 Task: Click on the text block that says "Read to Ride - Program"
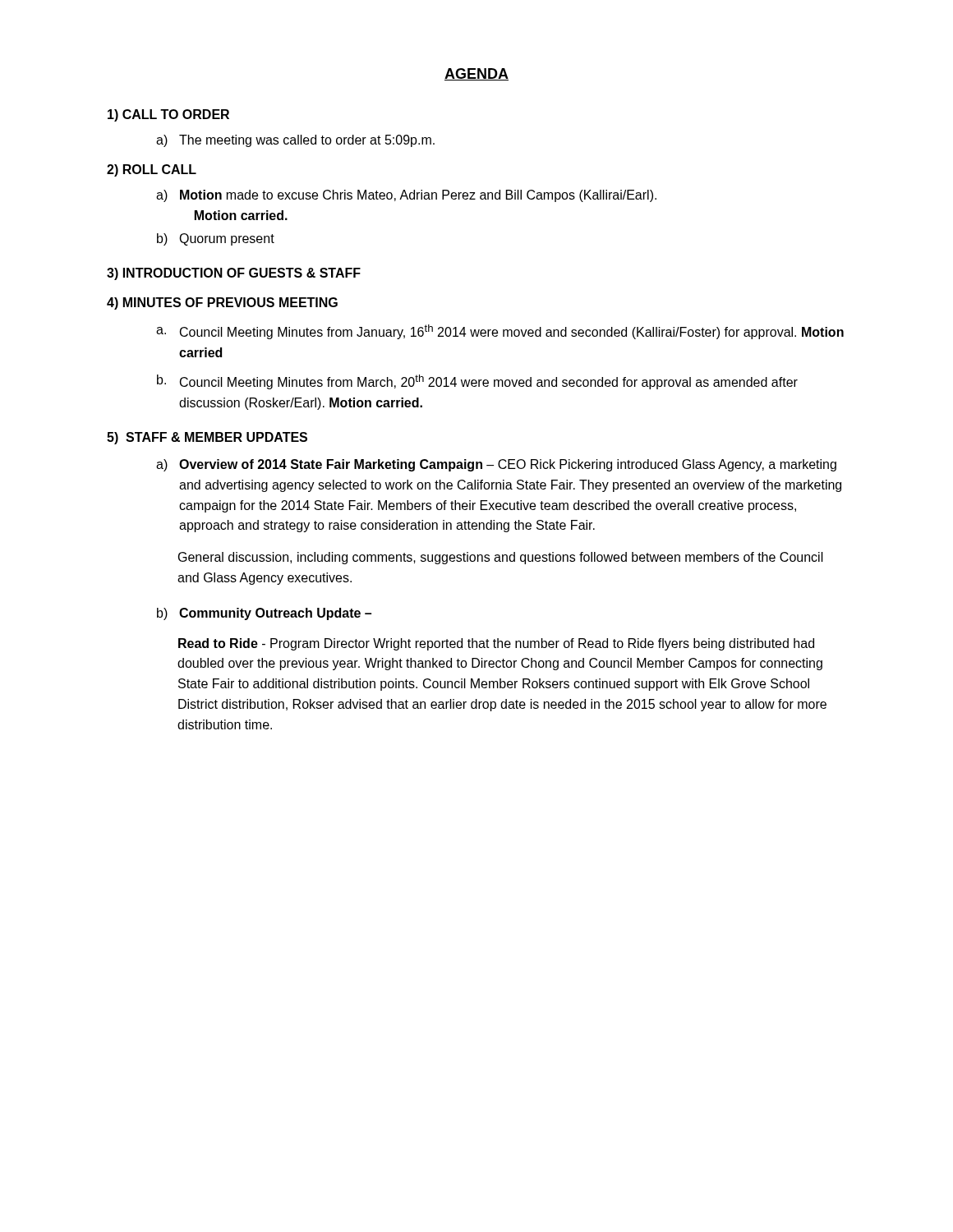point(502,684)
